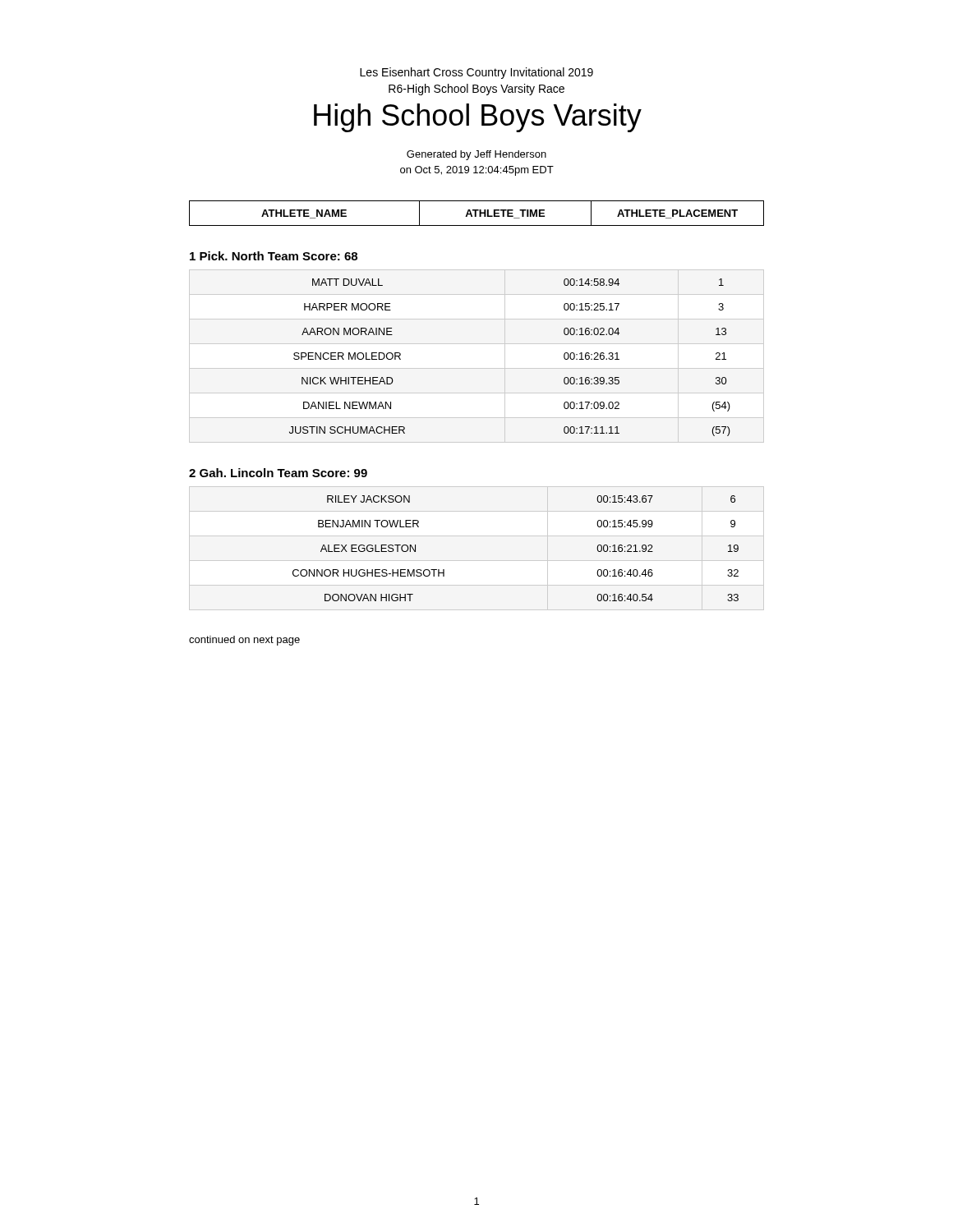The width and height of the screenshot is (953, 1232).
Task: Find the table that mentions "ATHLETE_TIME"
Action: (x=476, y=213)
